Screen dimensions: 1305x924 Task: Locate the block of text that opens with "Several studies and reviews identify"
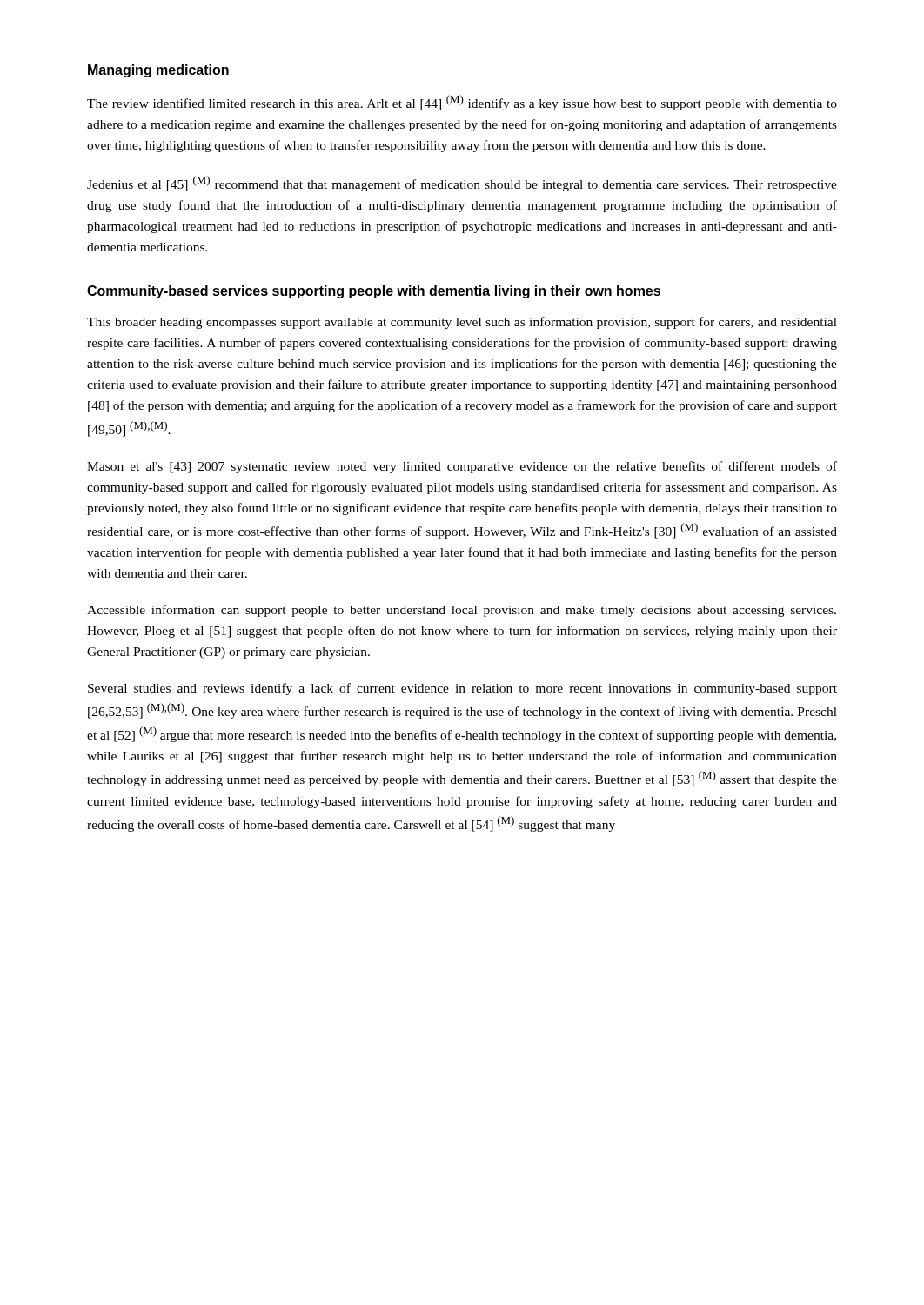click(x=462, y=756)
